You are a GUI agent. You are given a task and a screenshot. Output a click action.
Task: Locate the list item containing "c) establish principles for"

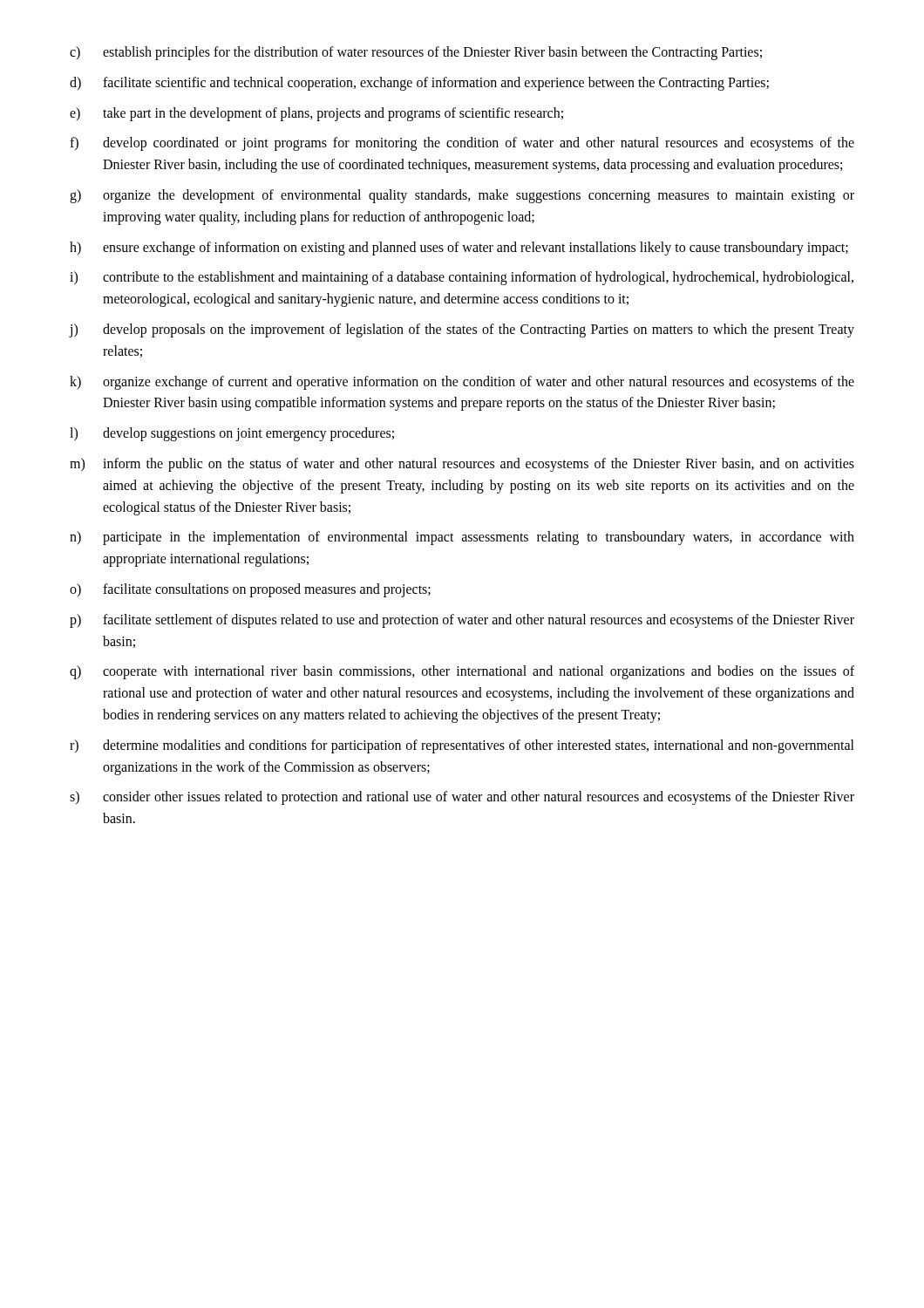pyautogui.click(x=462, y=53)
